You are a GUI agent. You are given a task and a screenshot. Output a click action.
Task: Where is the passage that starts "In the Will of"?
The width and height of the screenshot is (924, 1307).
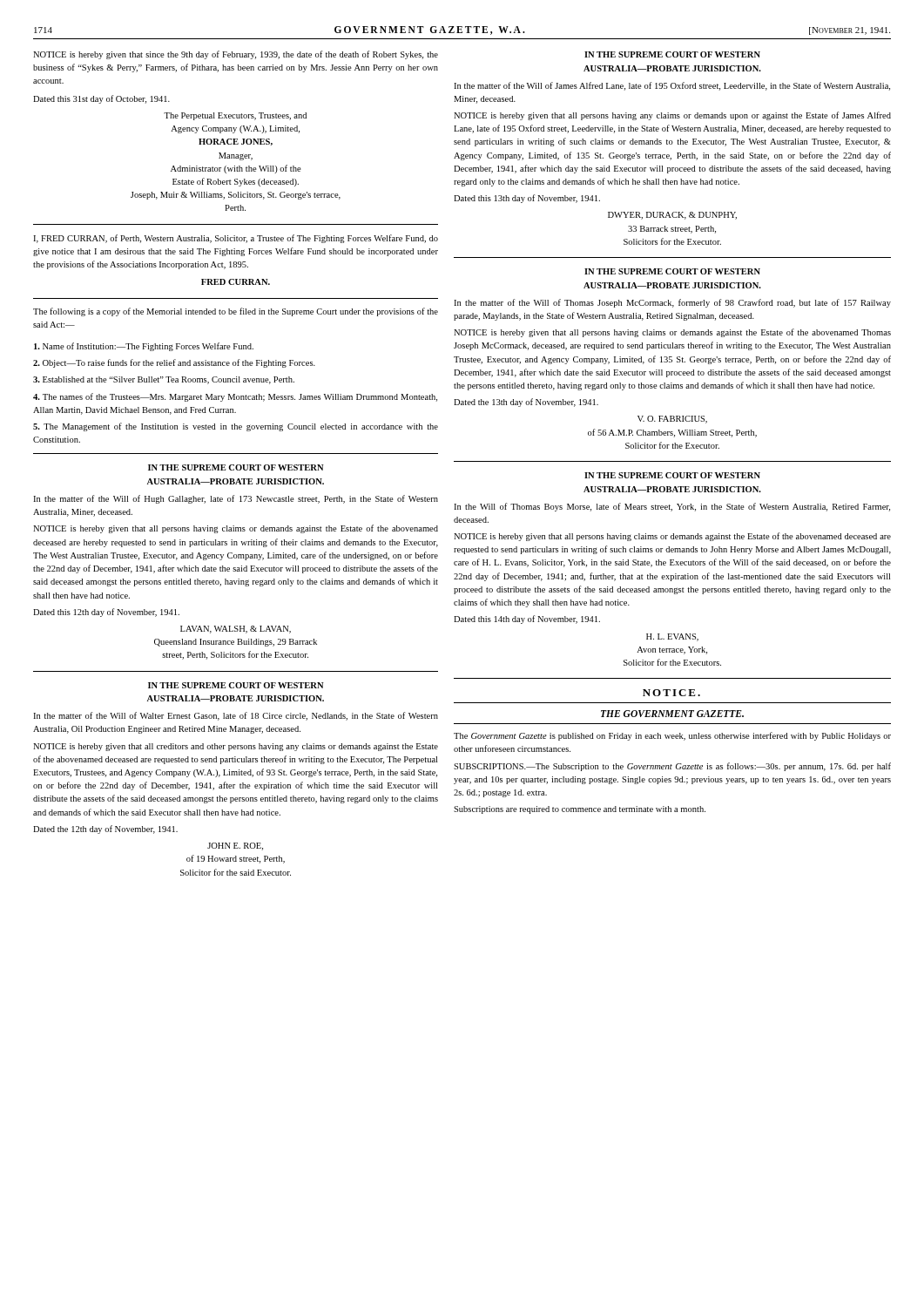672,585
